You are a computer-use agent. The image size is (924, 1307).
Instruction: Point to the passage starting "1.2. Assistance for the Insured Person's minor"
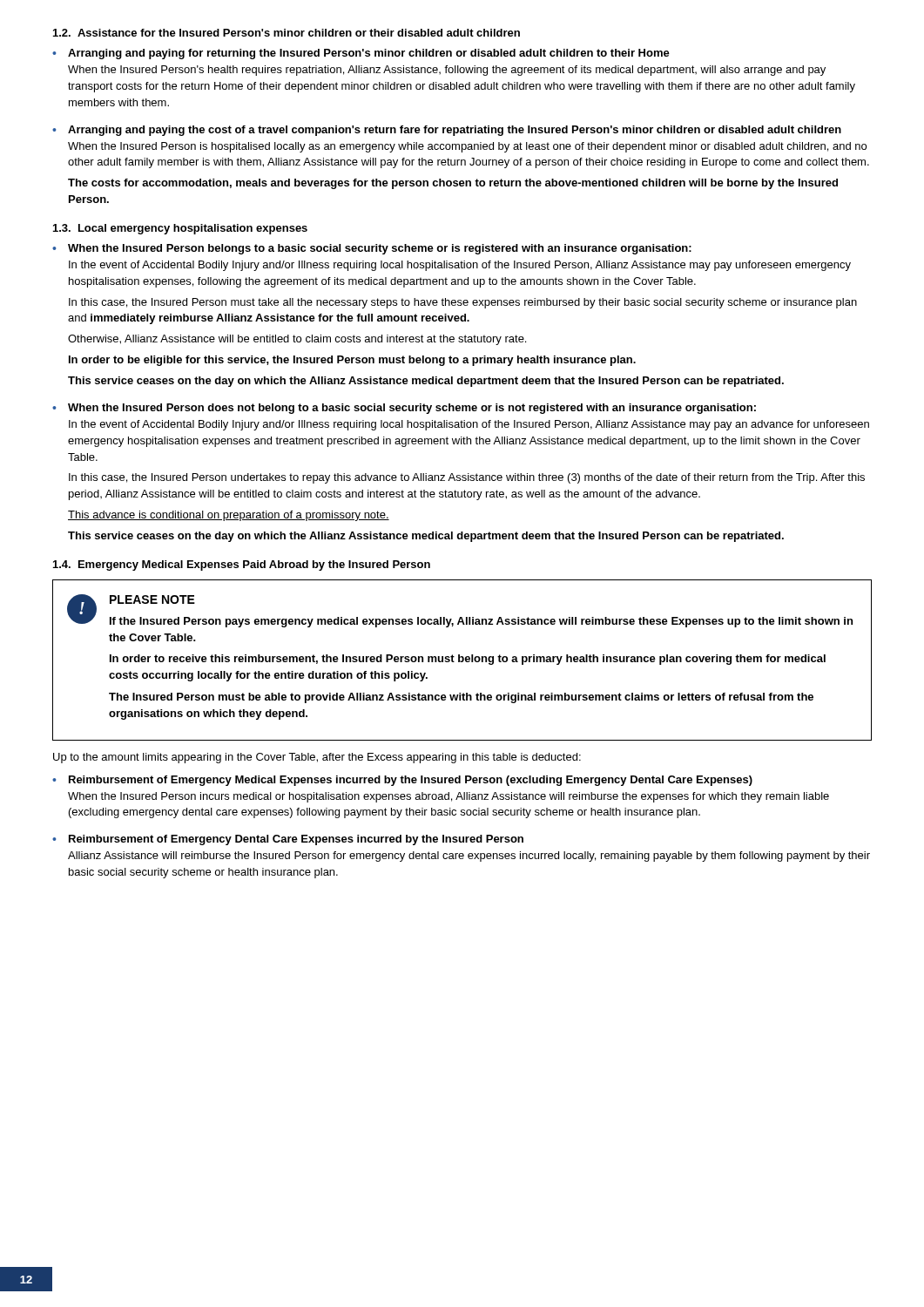286,33
